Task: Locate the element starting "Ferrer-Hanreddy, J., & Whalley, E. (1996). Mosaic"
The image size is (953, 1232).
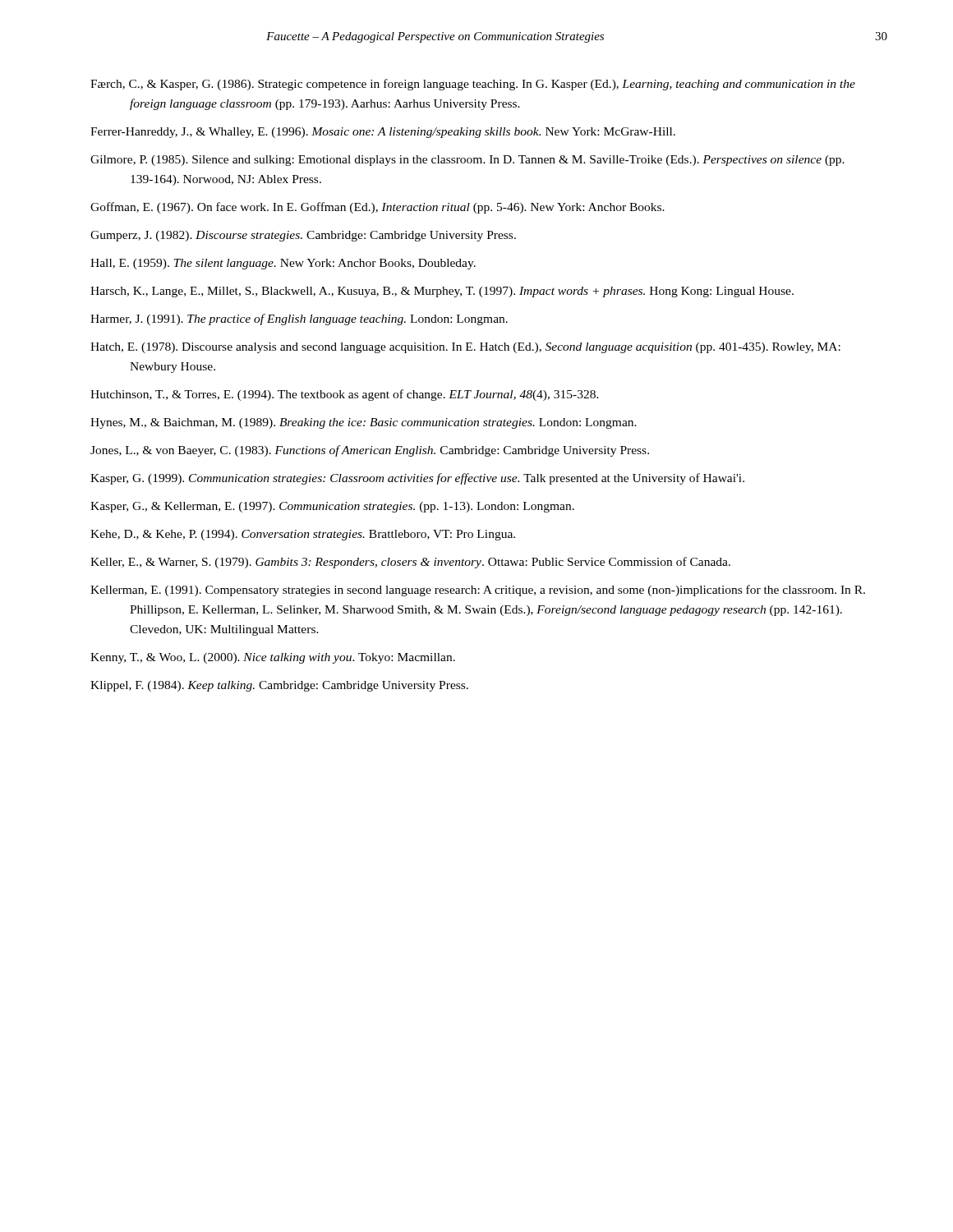Action: tap(383, 131)
